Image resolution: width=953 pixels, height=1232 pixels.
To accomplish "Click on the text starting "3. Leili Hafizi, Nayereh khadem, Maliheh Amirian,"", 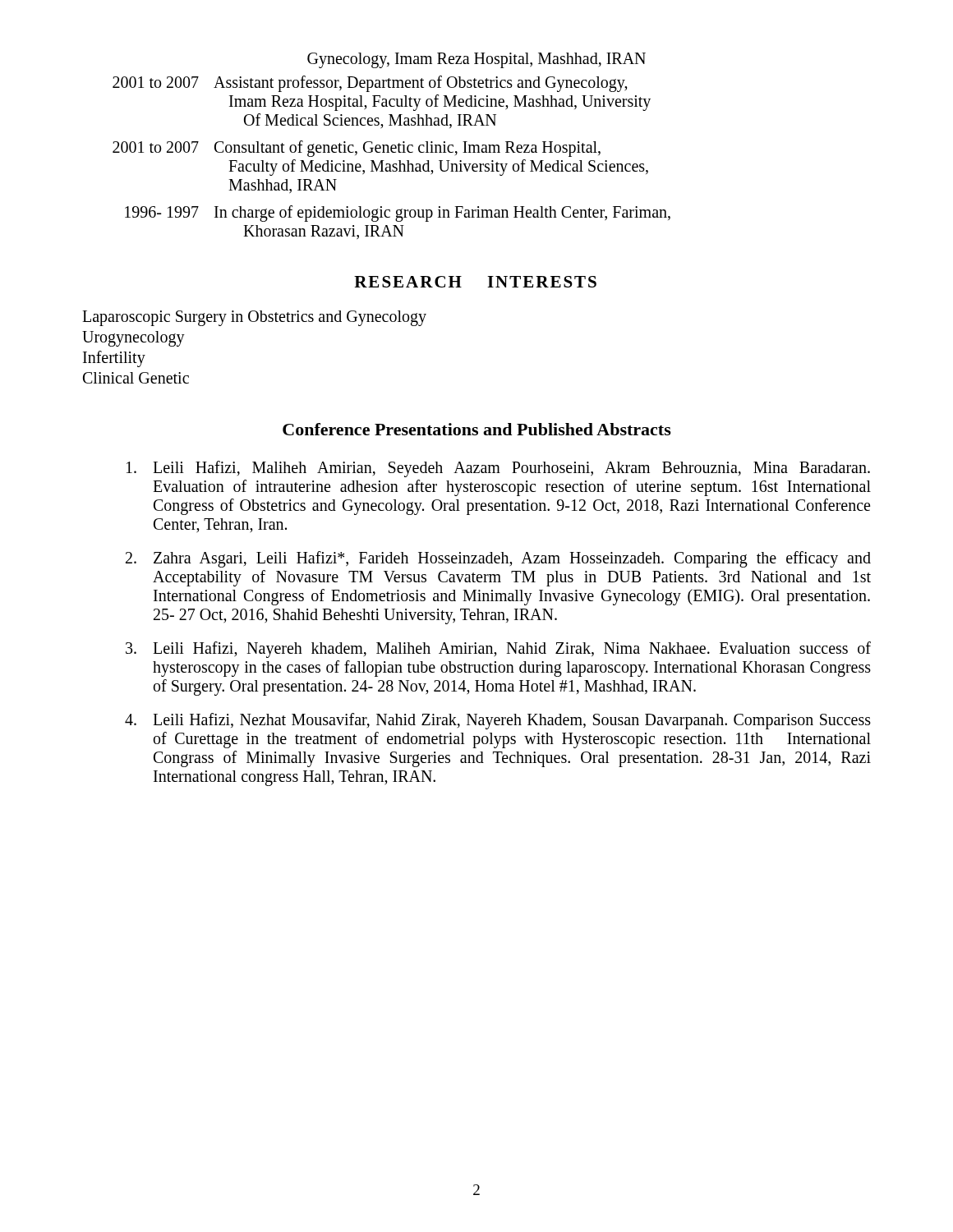I will pyautogui.click(x=498, y=667).
